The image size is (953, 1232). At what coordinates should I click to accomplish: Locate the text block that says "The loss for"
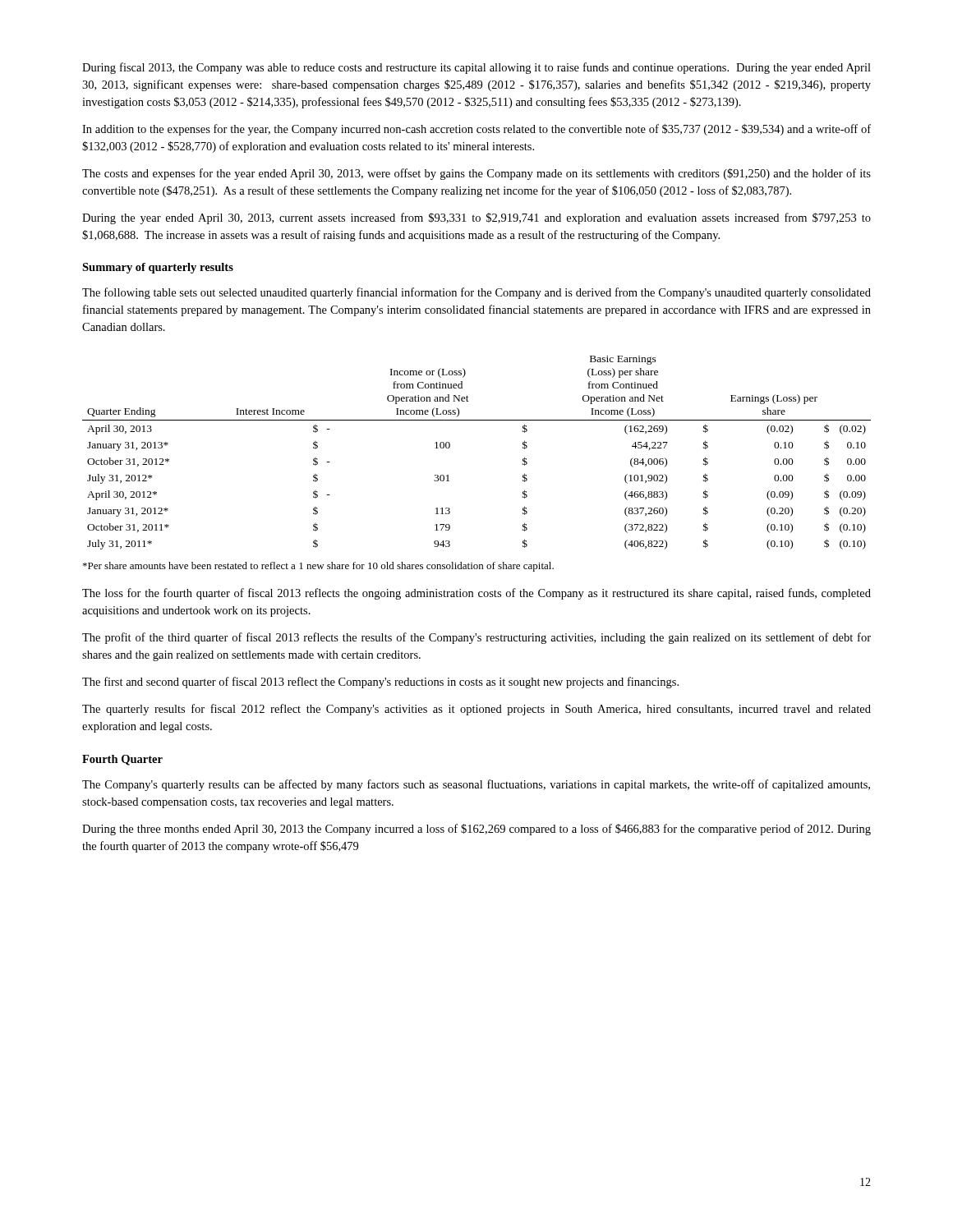pos(476,602)
